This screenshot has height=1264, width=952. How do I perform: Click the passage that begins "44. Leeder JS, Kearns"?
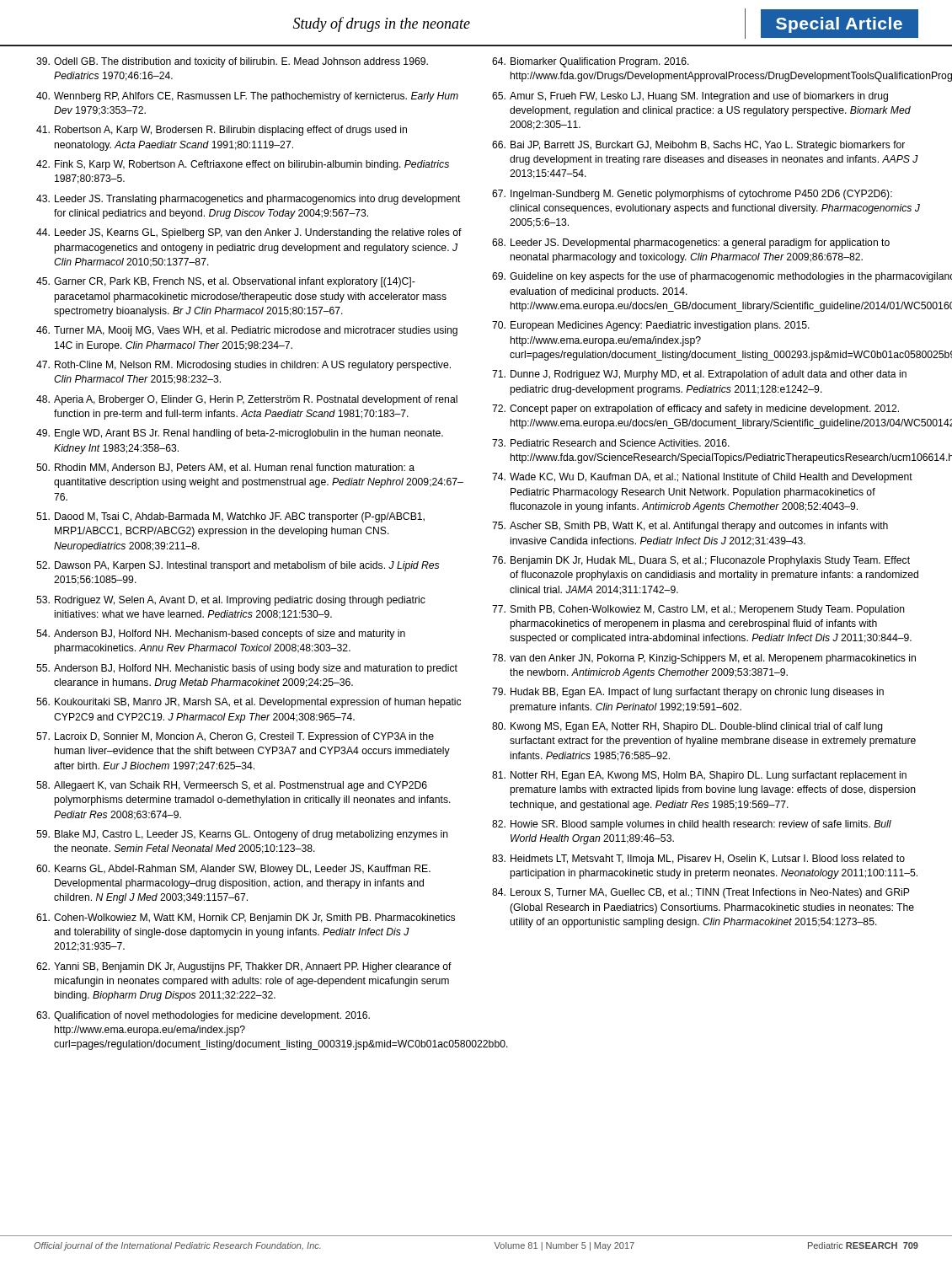tap(248, 248)
